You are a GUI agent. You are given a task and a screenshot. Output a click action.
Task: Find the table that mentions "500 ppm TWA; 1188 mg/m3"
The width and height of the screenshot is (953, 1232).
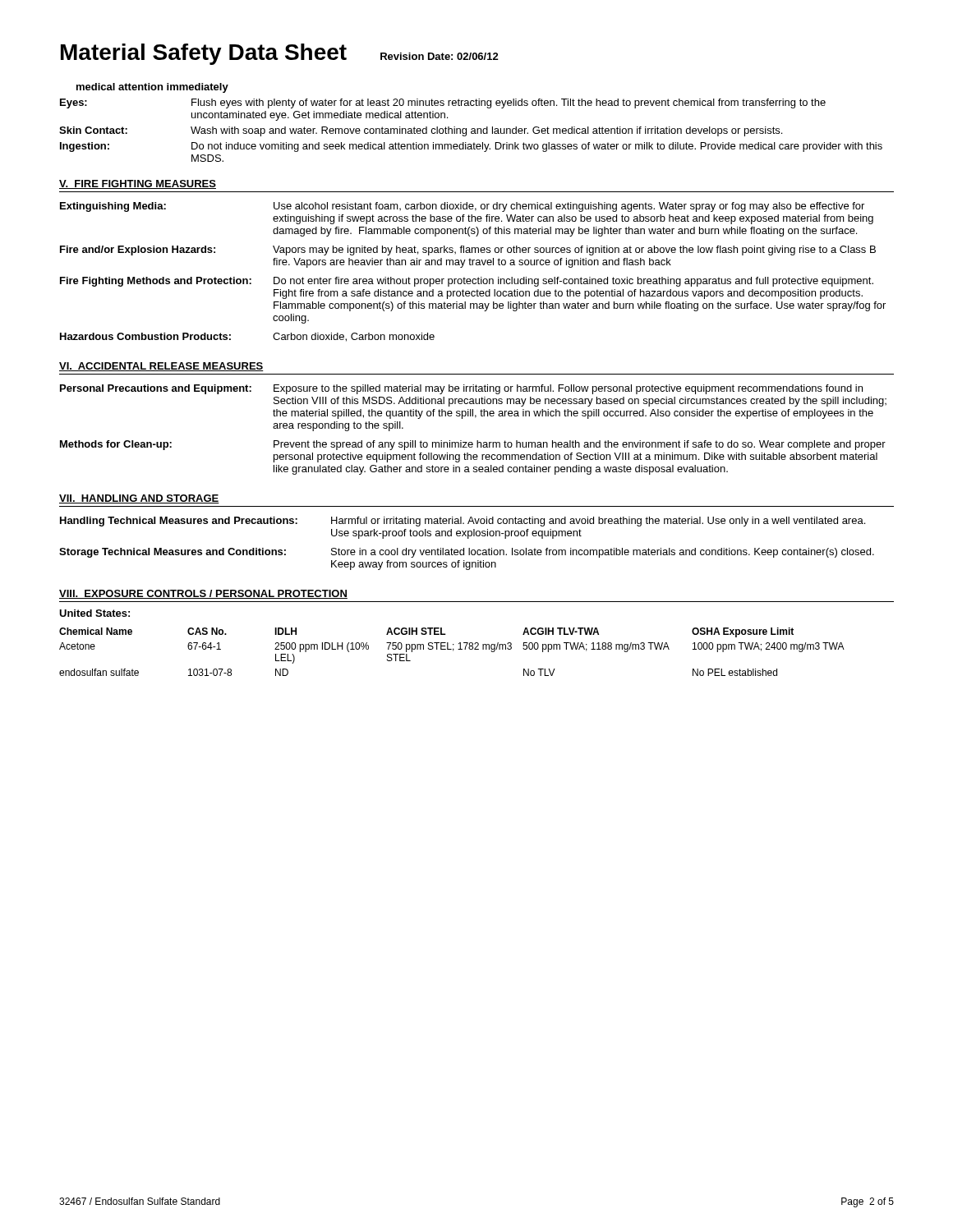(476, 644)
